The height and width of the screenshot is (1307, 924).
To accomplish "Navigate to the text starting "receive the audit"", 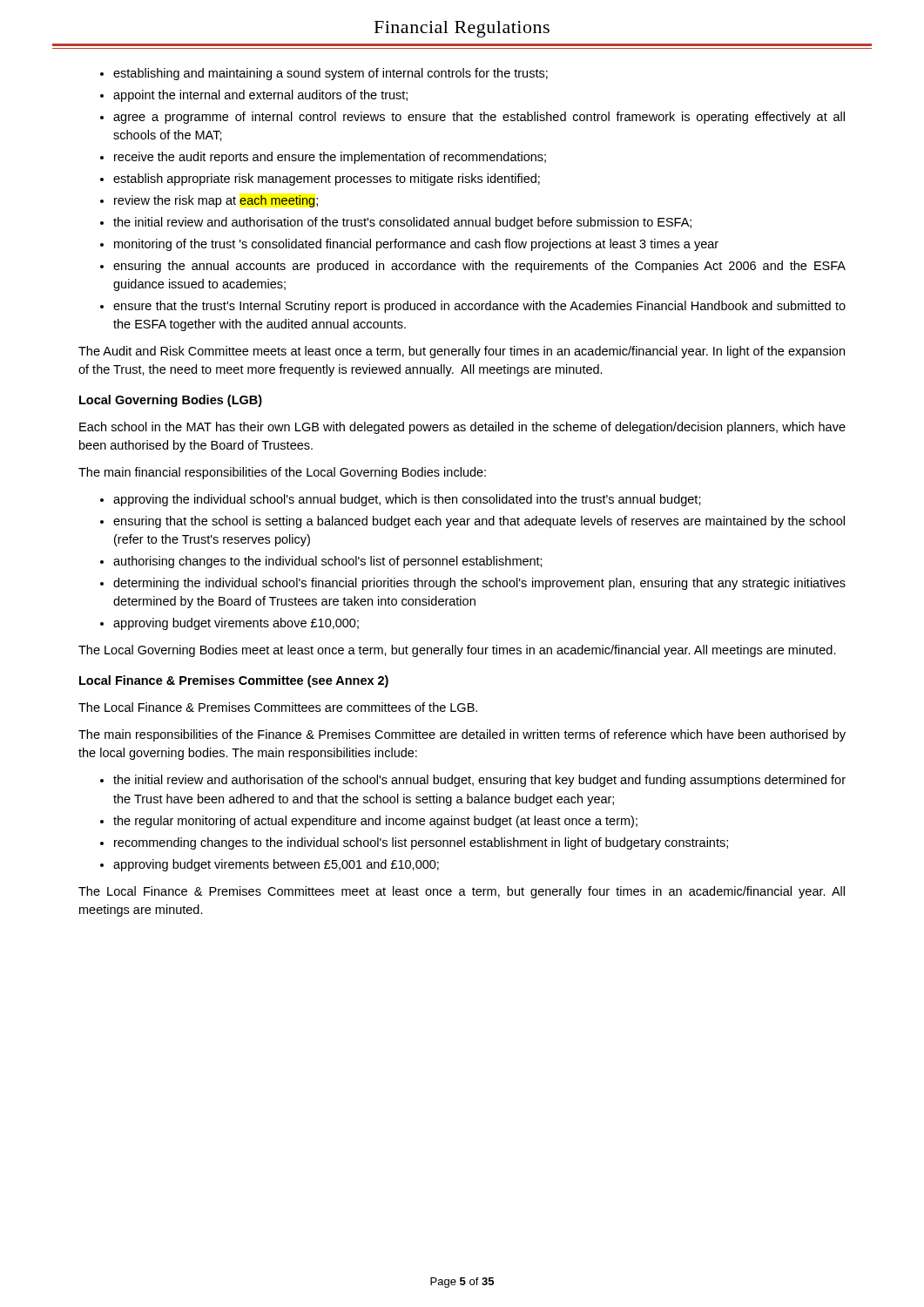I will click(479, 157).
